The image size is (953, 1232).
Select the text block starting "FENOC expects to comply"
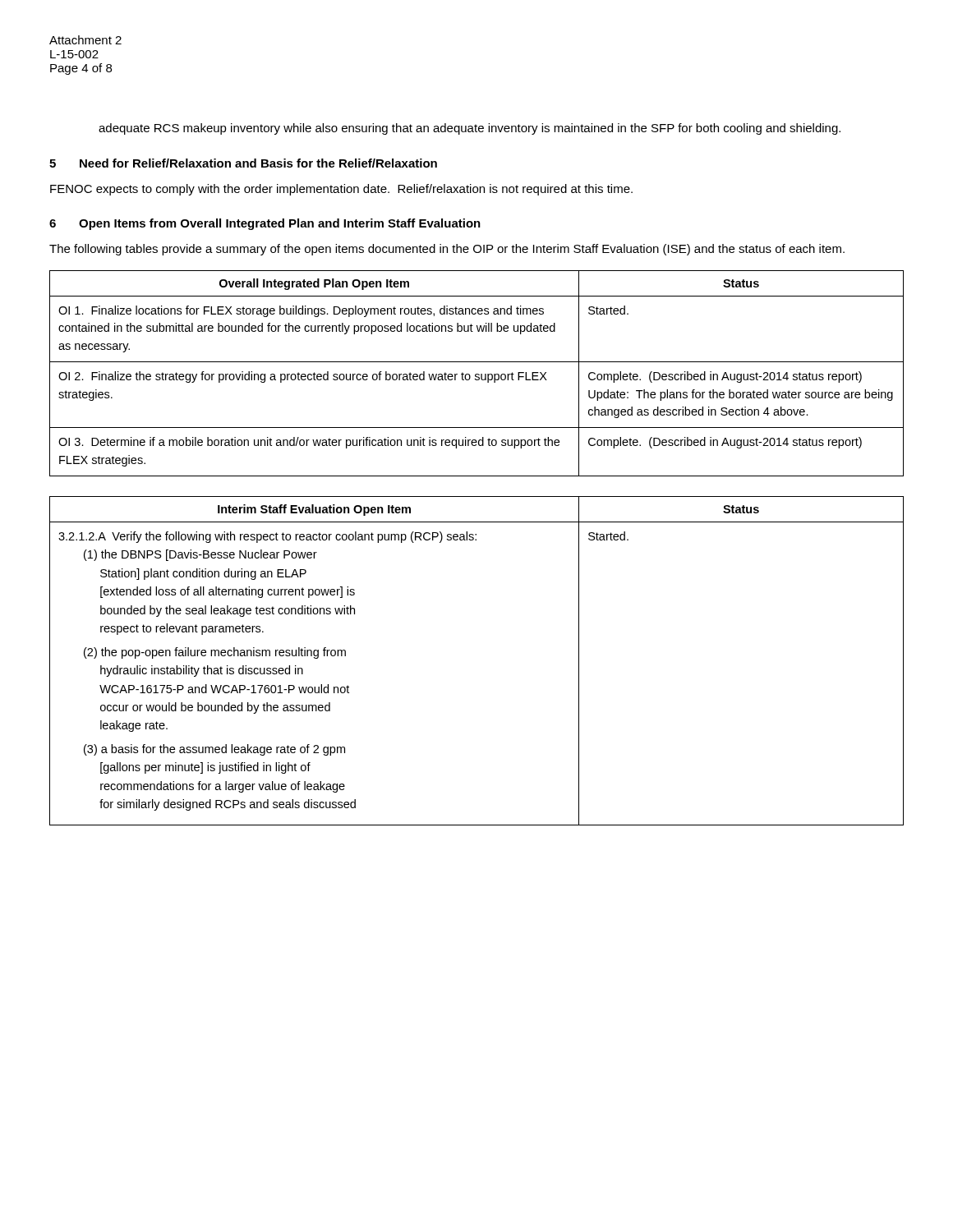tap(341, 188)
